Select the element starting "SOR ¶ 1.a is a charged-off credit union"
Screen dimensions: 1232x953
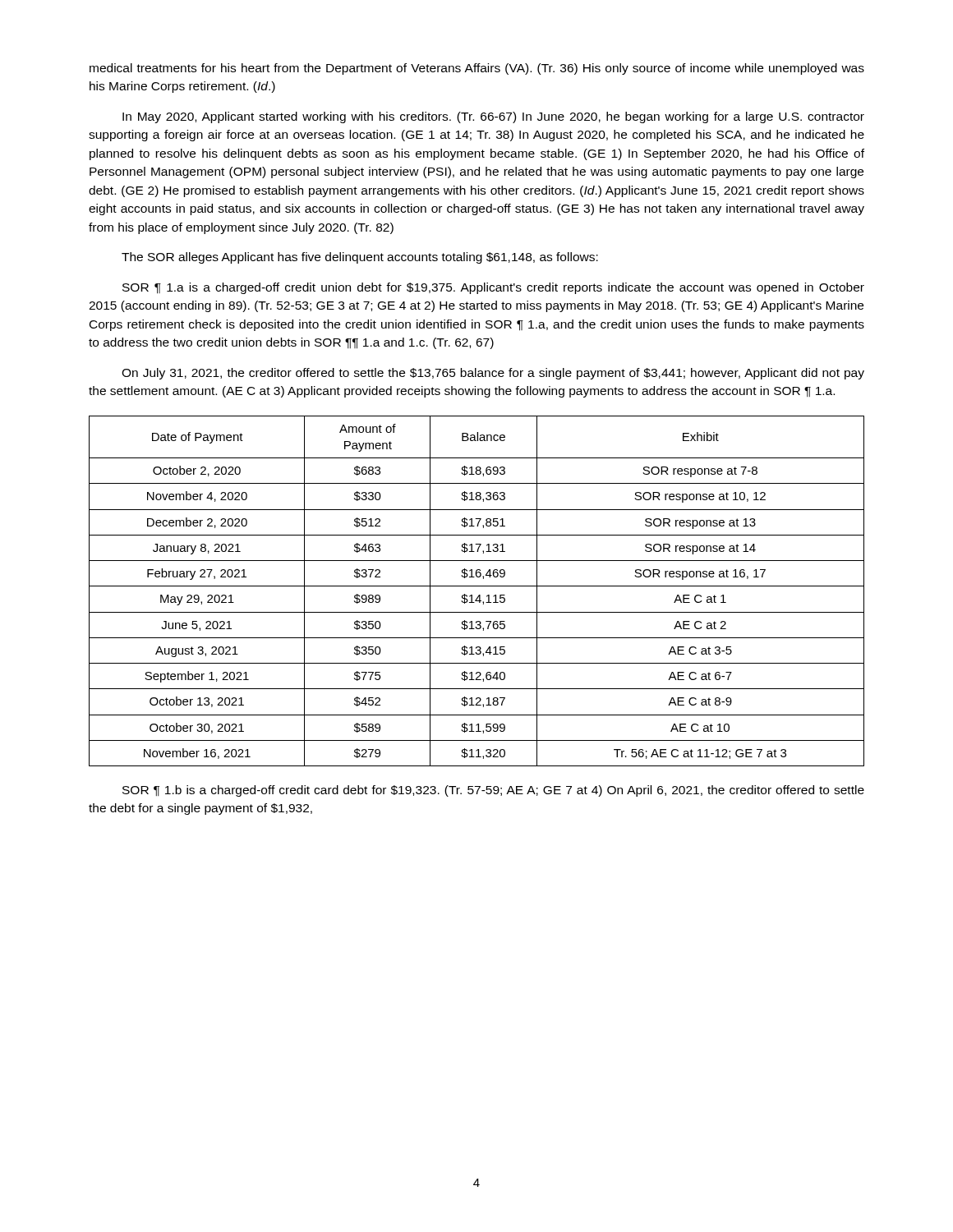[476, 314]
